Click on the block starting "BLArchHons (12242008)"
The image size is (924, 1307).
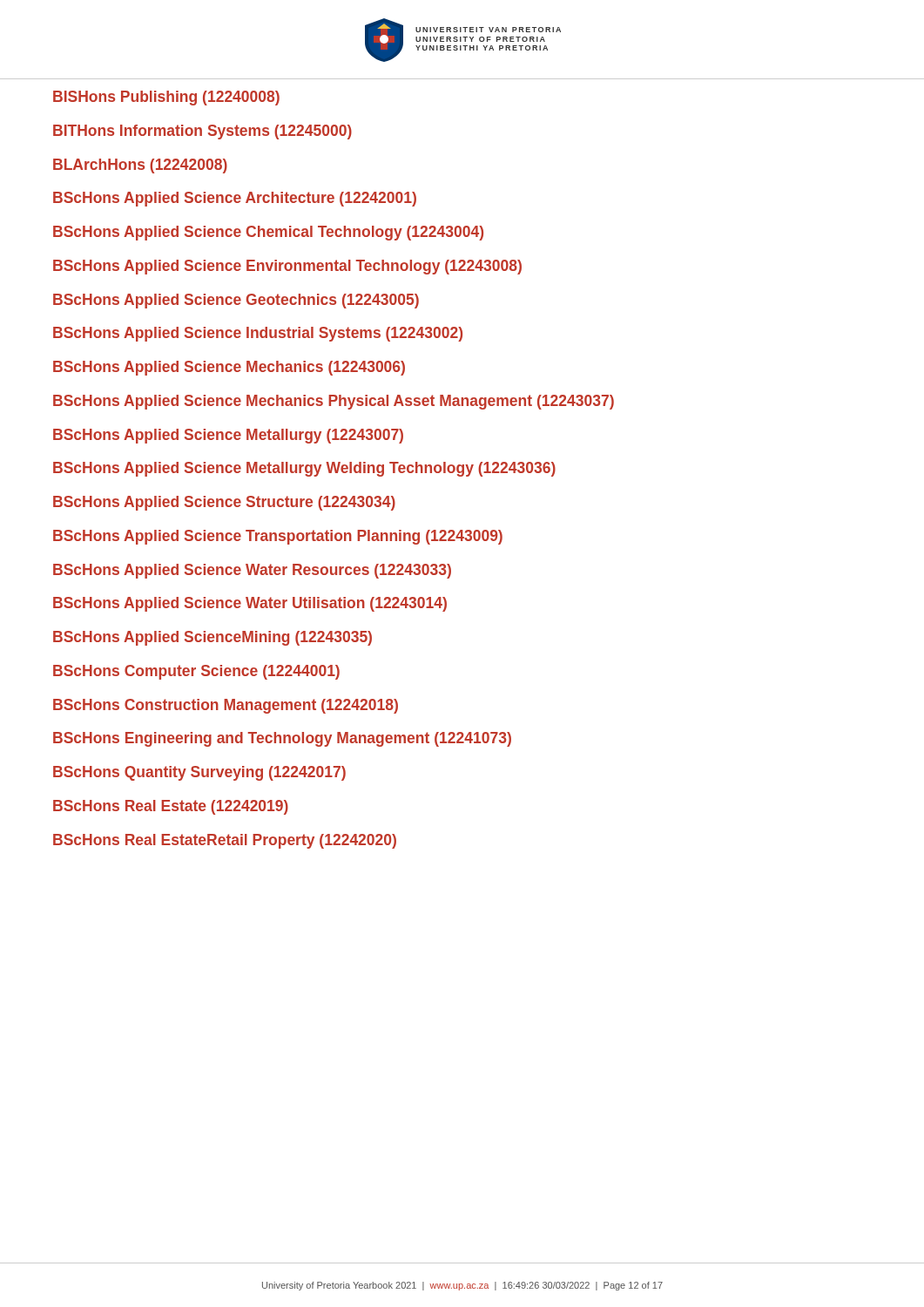[x=140, y=166]
